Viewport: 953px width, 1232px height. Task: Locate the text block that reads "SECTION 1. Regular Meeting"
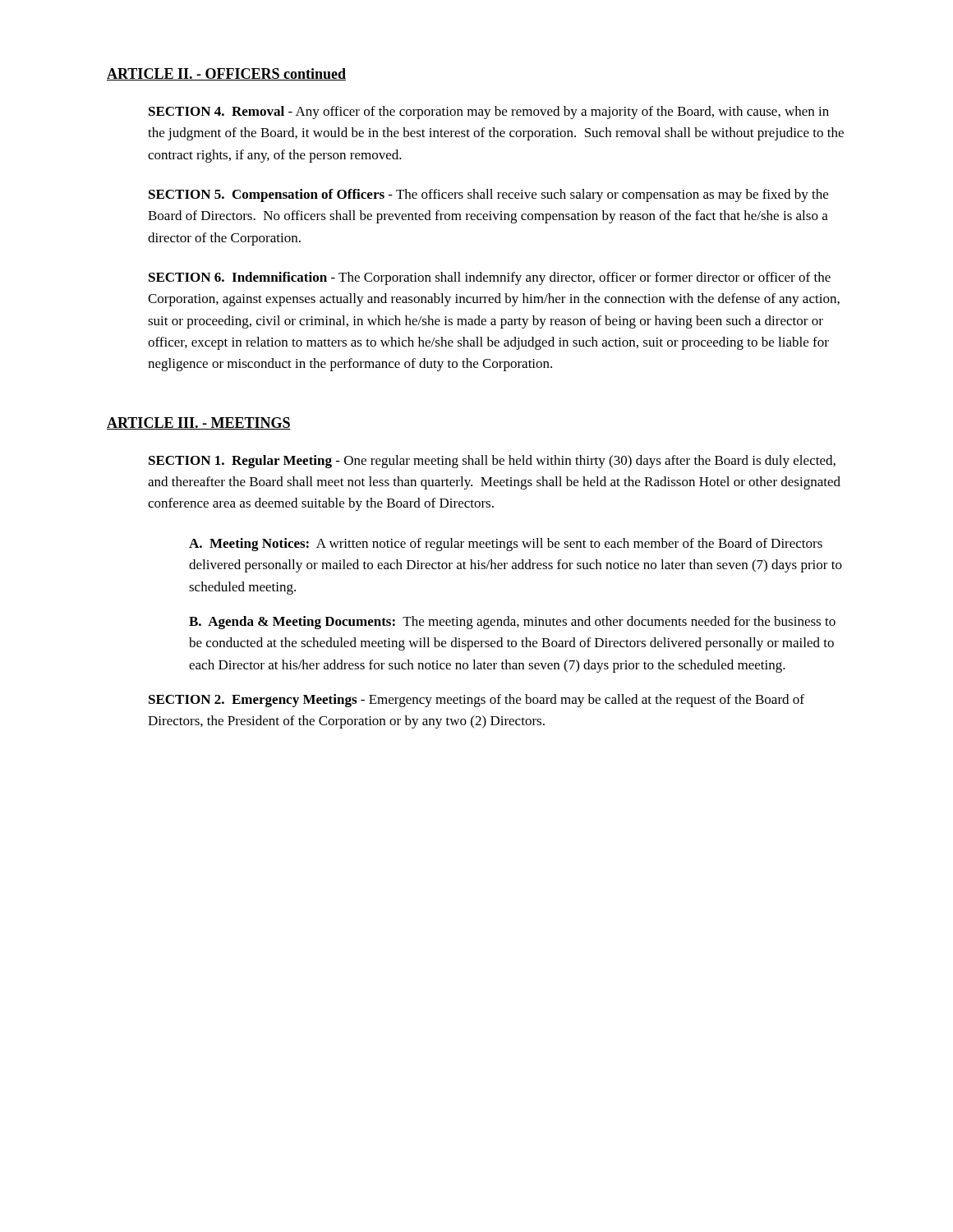[497, 482]
